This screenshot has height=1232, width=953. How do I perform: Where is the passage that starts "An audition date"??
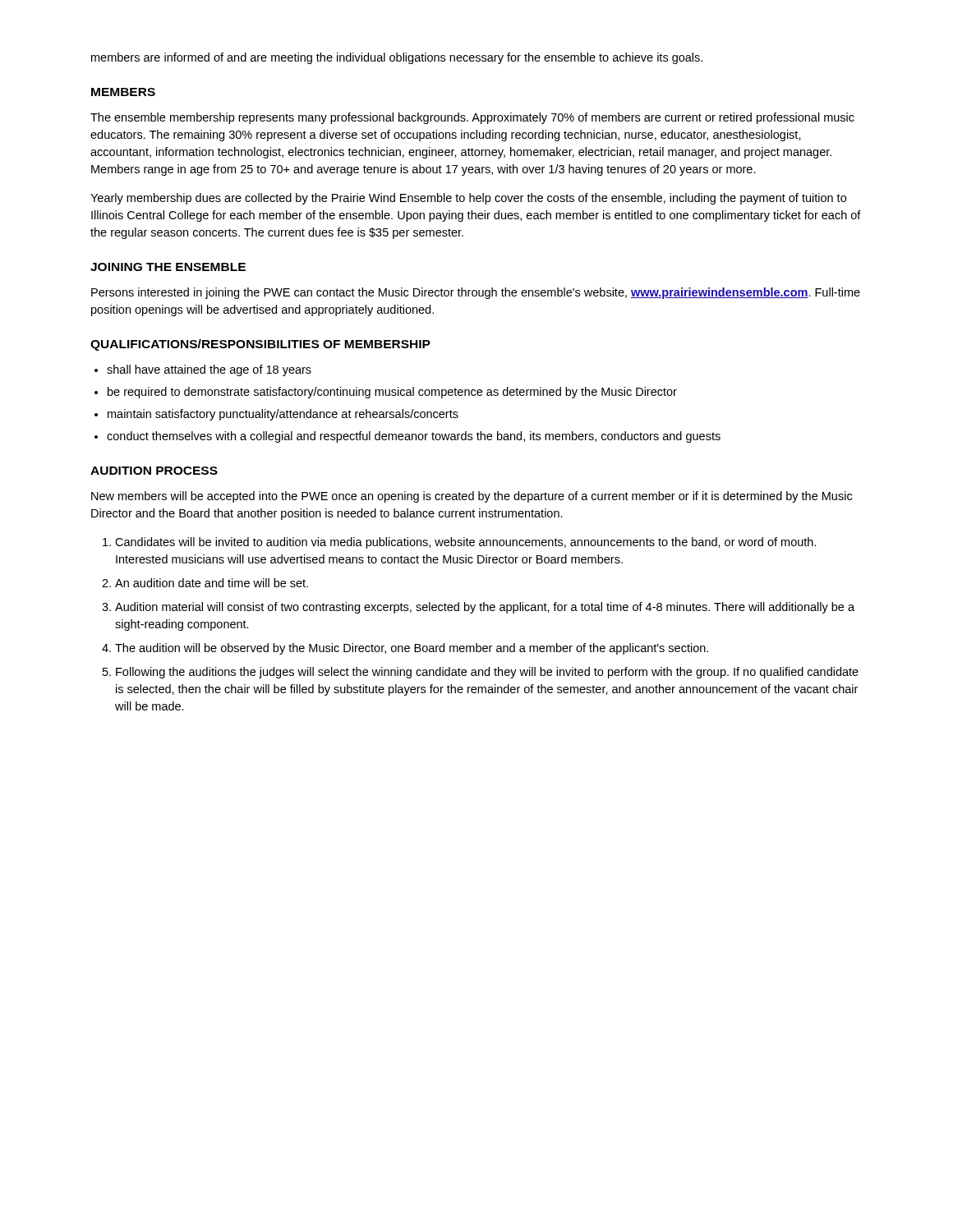click(212, 583)
